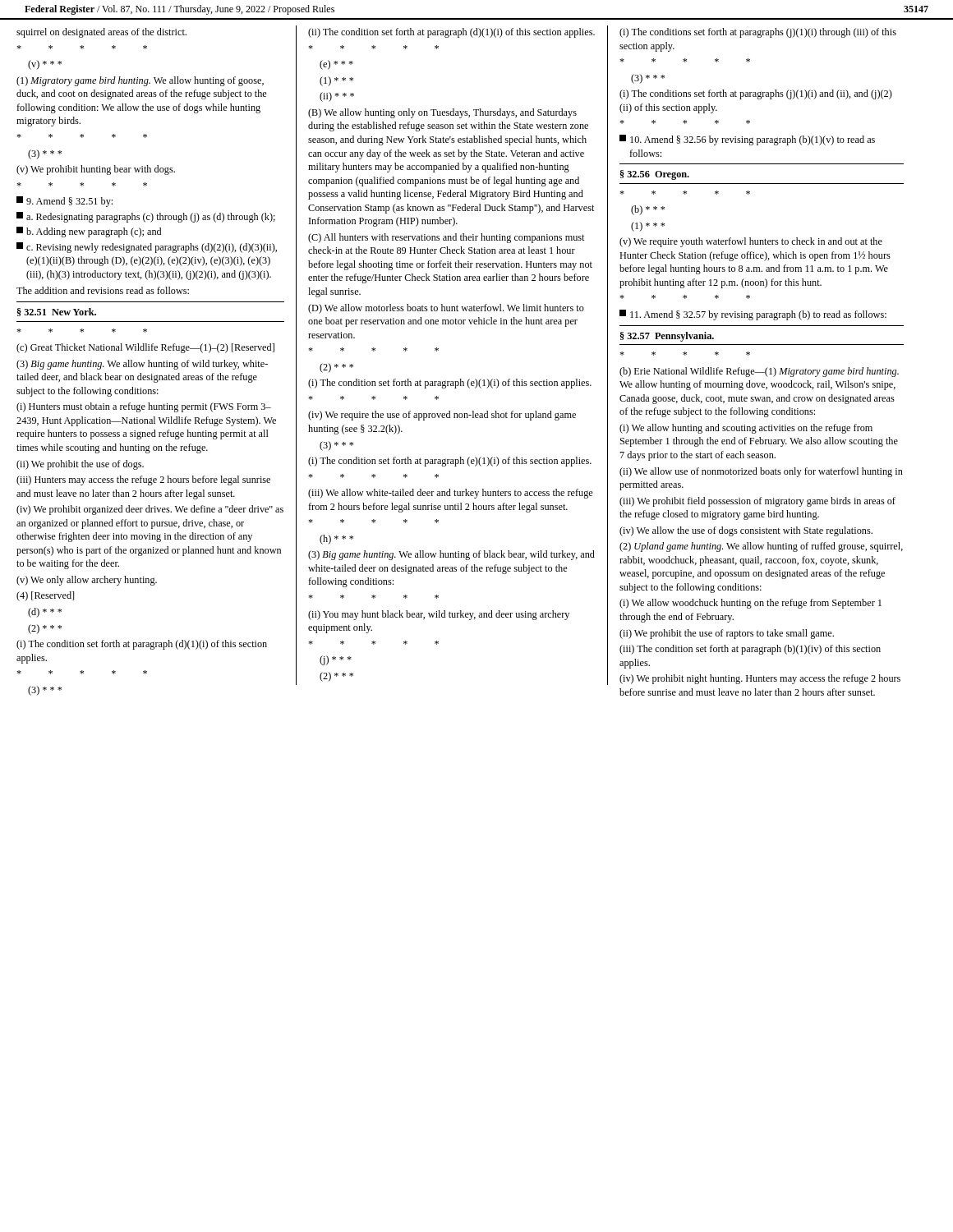Locate the block of text that opens with "11. Amend § 32.57"

(753, 315)
